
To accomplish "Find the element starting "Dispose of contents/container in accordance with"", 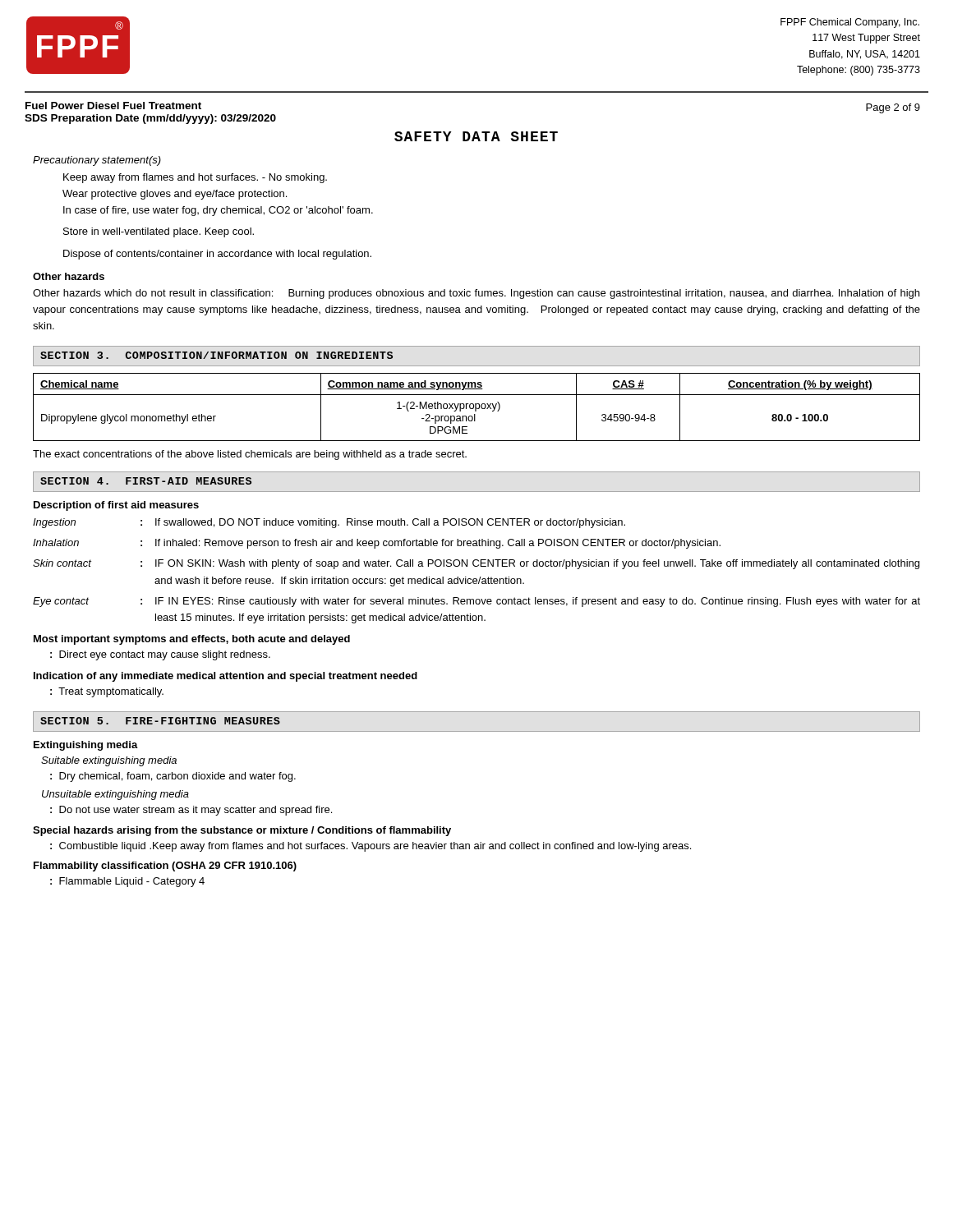I will (x=217, y=253).
